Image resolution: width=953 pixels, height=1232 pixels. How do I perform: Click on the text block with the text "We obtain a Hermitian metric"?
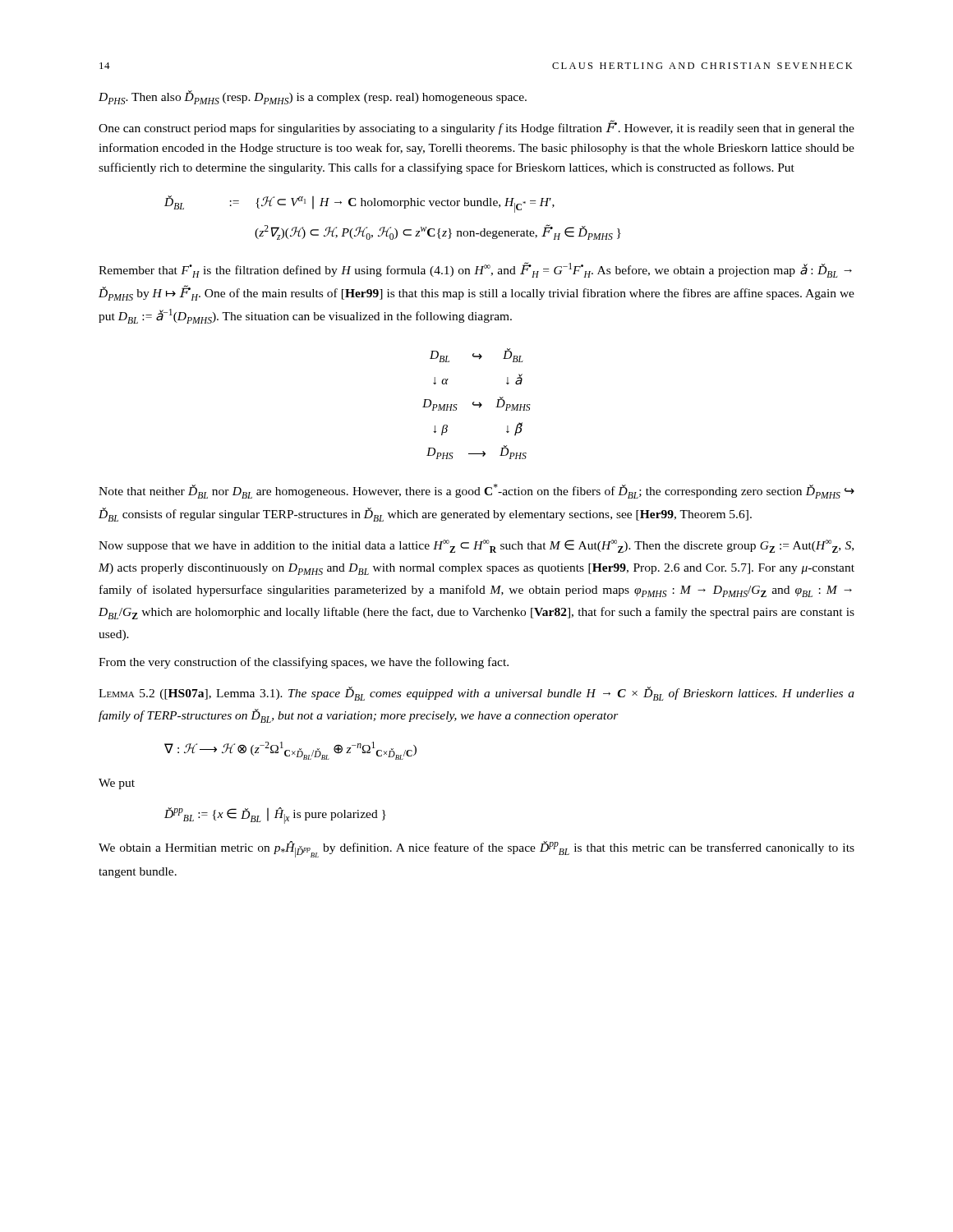point(476,859)
